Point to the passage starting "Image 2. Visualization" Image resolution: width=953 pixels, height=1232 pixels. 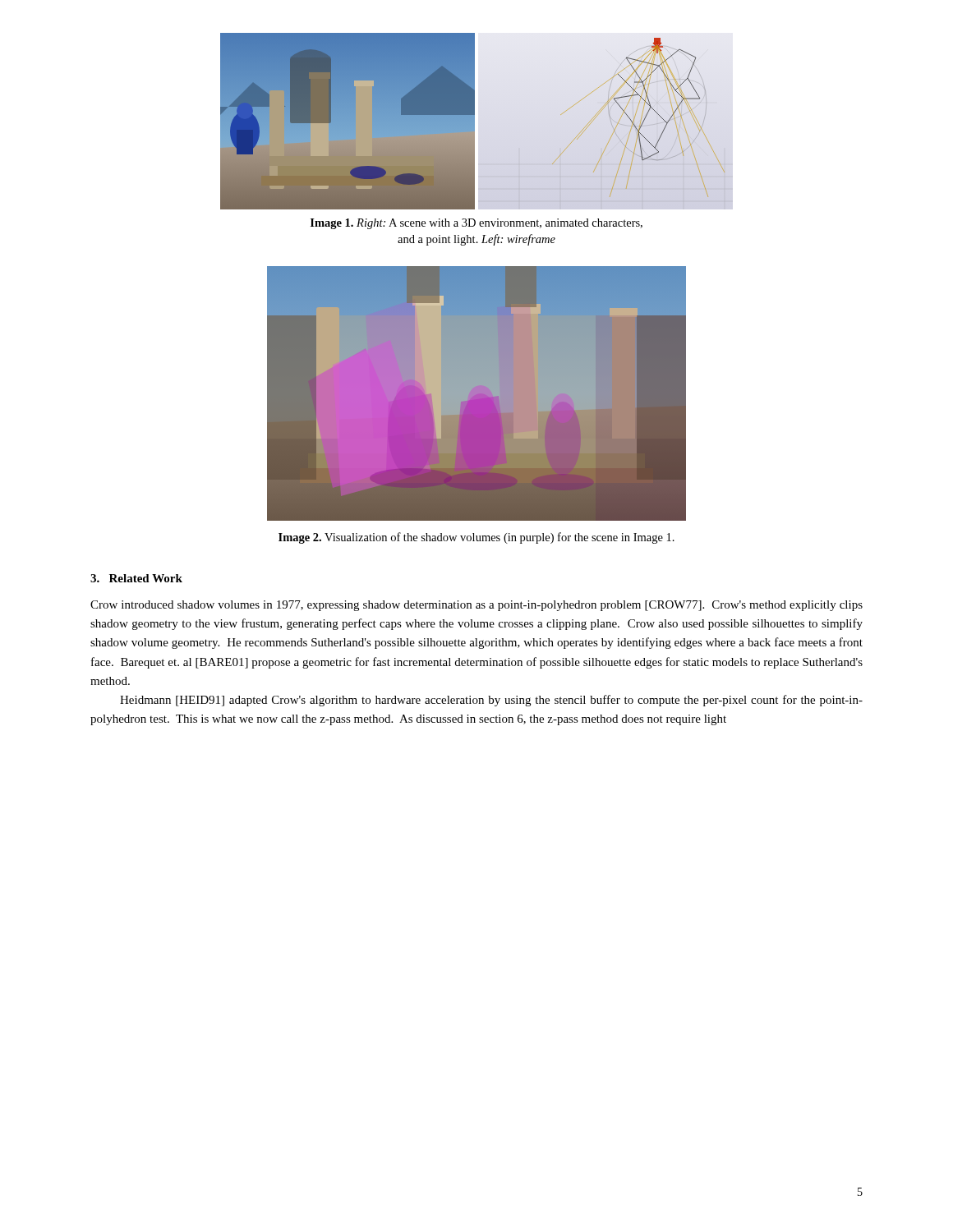click(476, 537)
